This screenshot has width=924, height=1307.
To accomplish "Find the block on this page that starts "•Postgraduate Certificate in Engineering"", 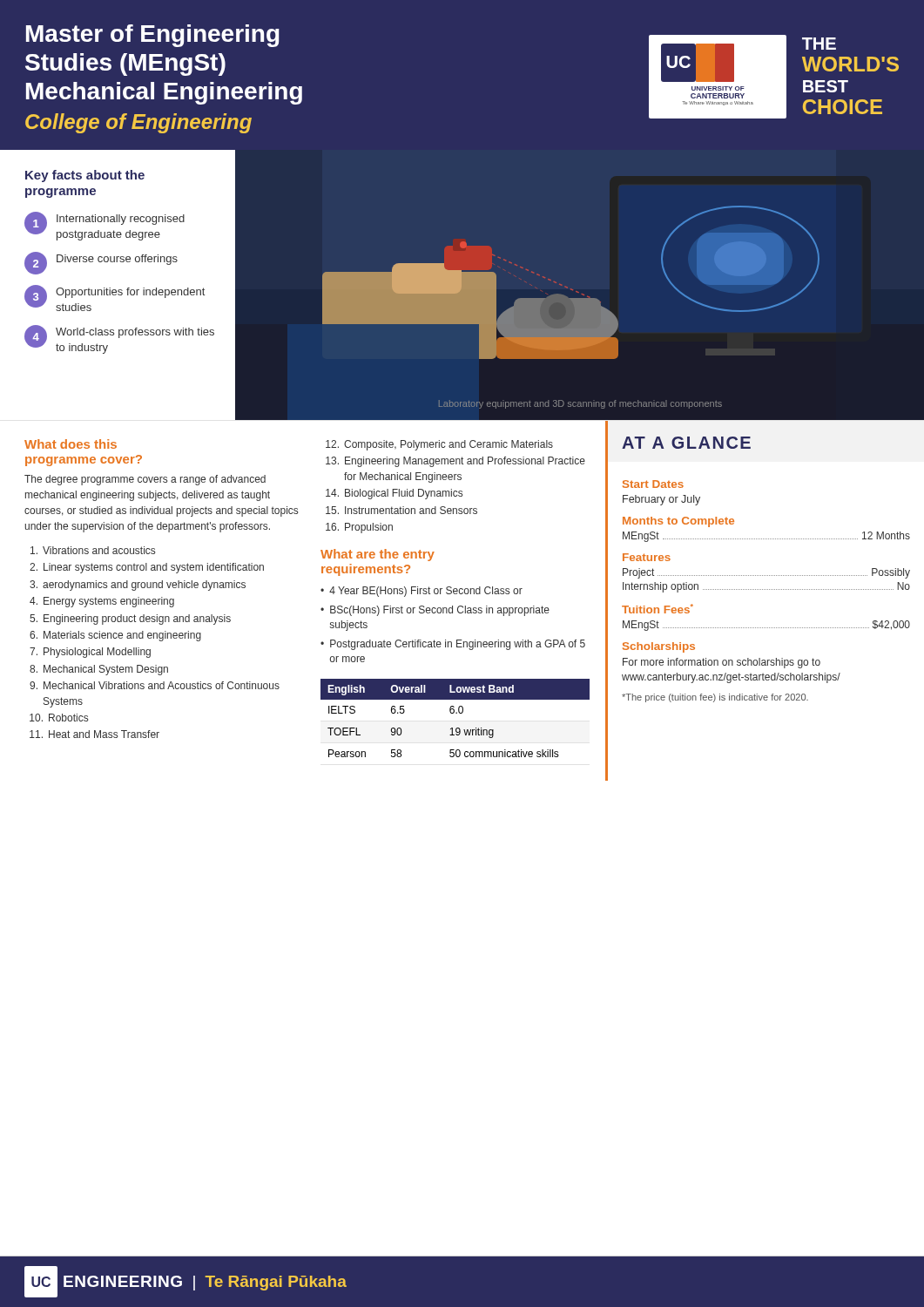I will [x=455, y=652].
